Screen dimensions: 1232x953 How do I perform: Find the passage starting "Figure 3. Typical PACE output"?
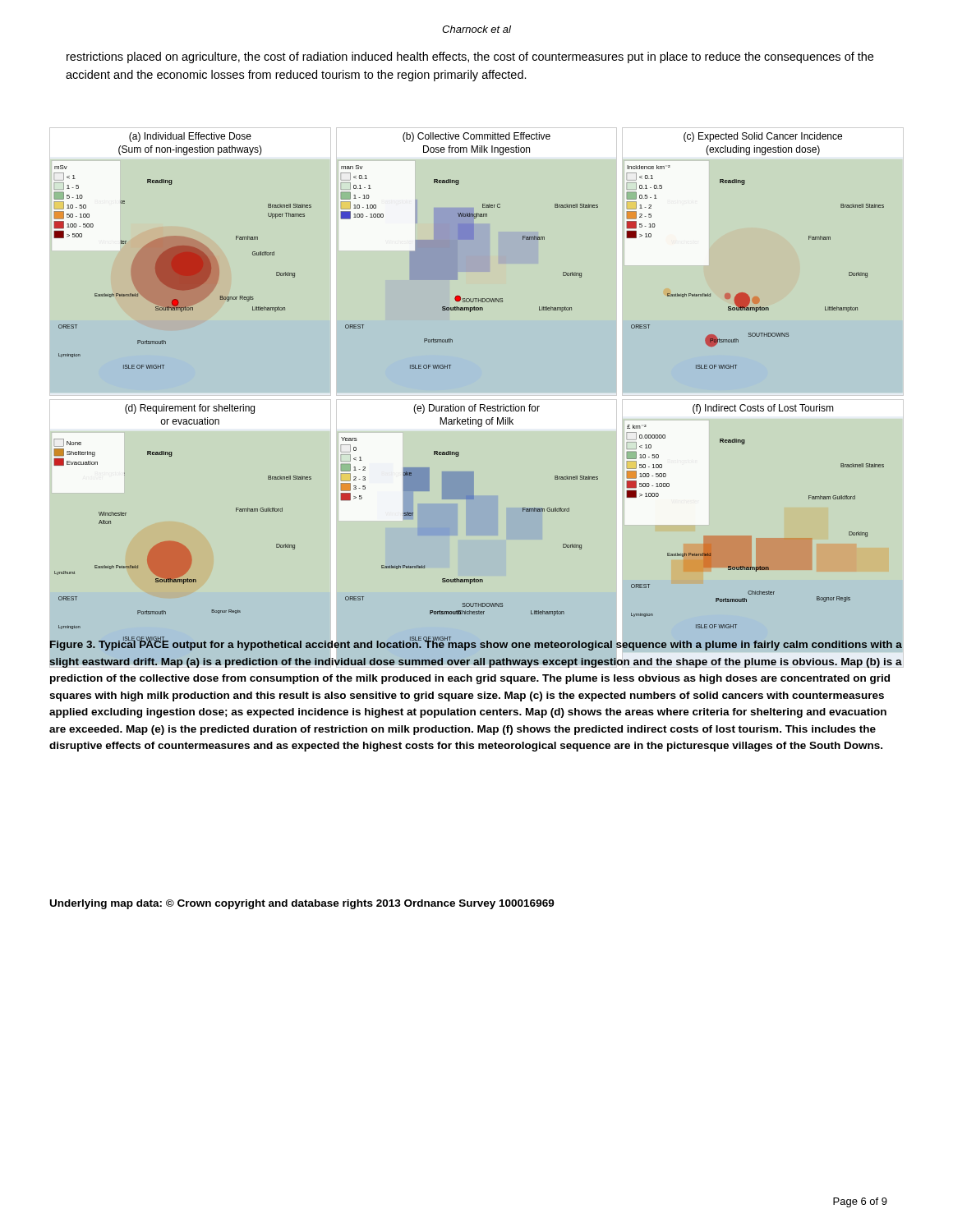click(476, 696)
